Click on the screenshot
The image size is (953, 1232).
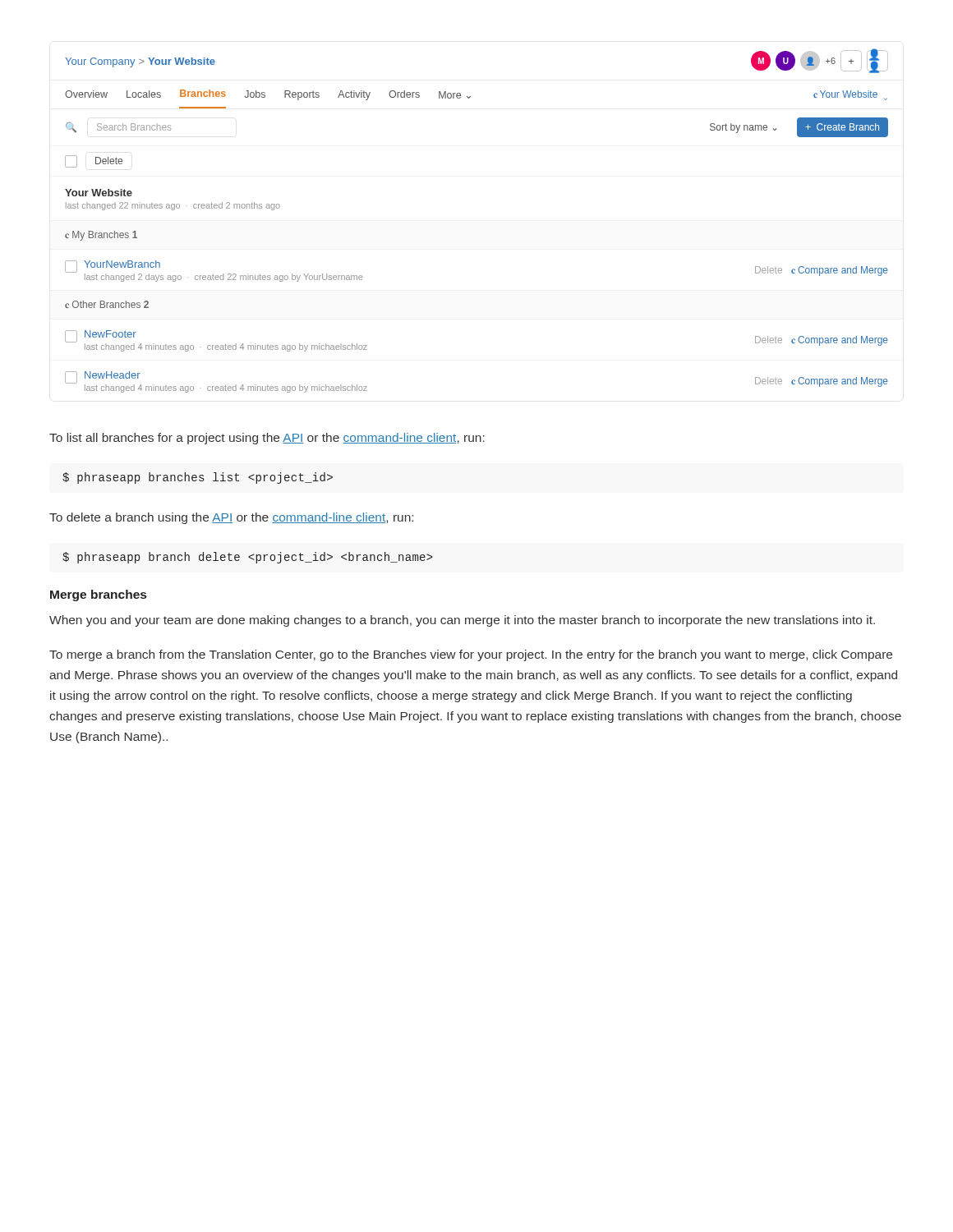[x=476, y=221]
